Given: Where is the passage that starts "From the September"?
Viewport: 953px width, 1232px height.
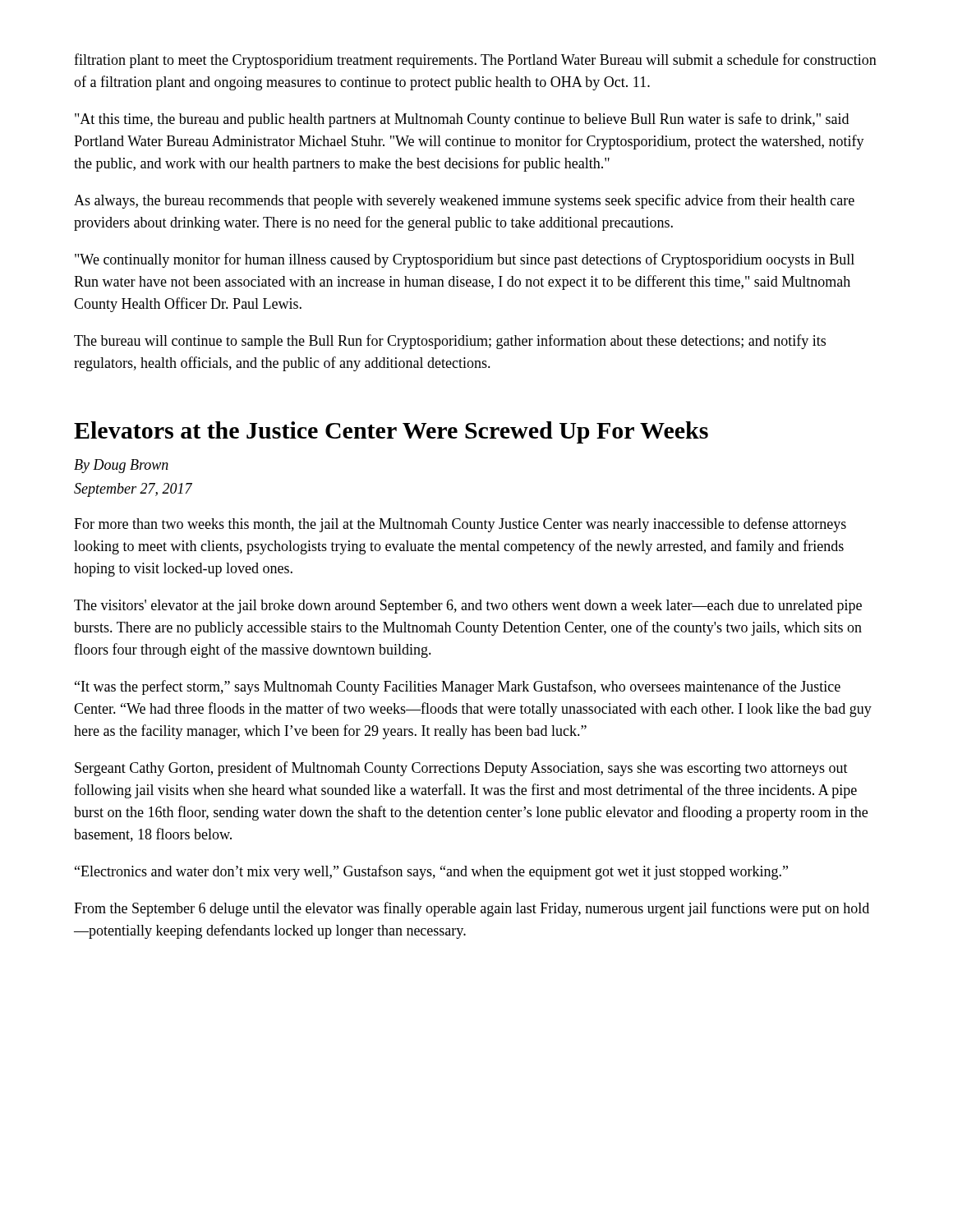Looking at the screenshot, I should click(472, 920).
